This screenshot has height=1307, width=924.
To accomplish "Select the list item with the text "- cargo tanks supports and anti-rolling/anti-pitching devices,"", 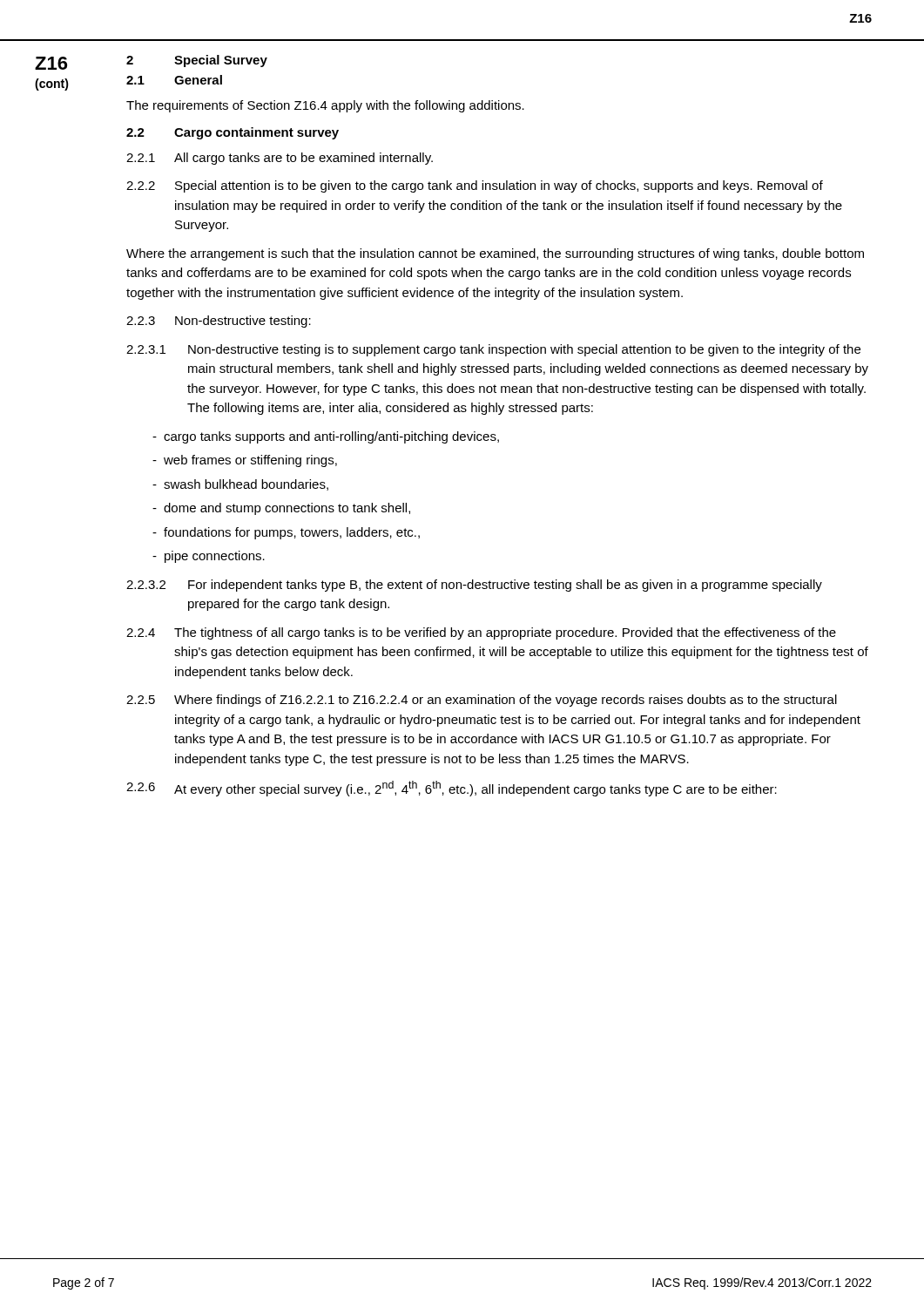I will pos(326,436).
